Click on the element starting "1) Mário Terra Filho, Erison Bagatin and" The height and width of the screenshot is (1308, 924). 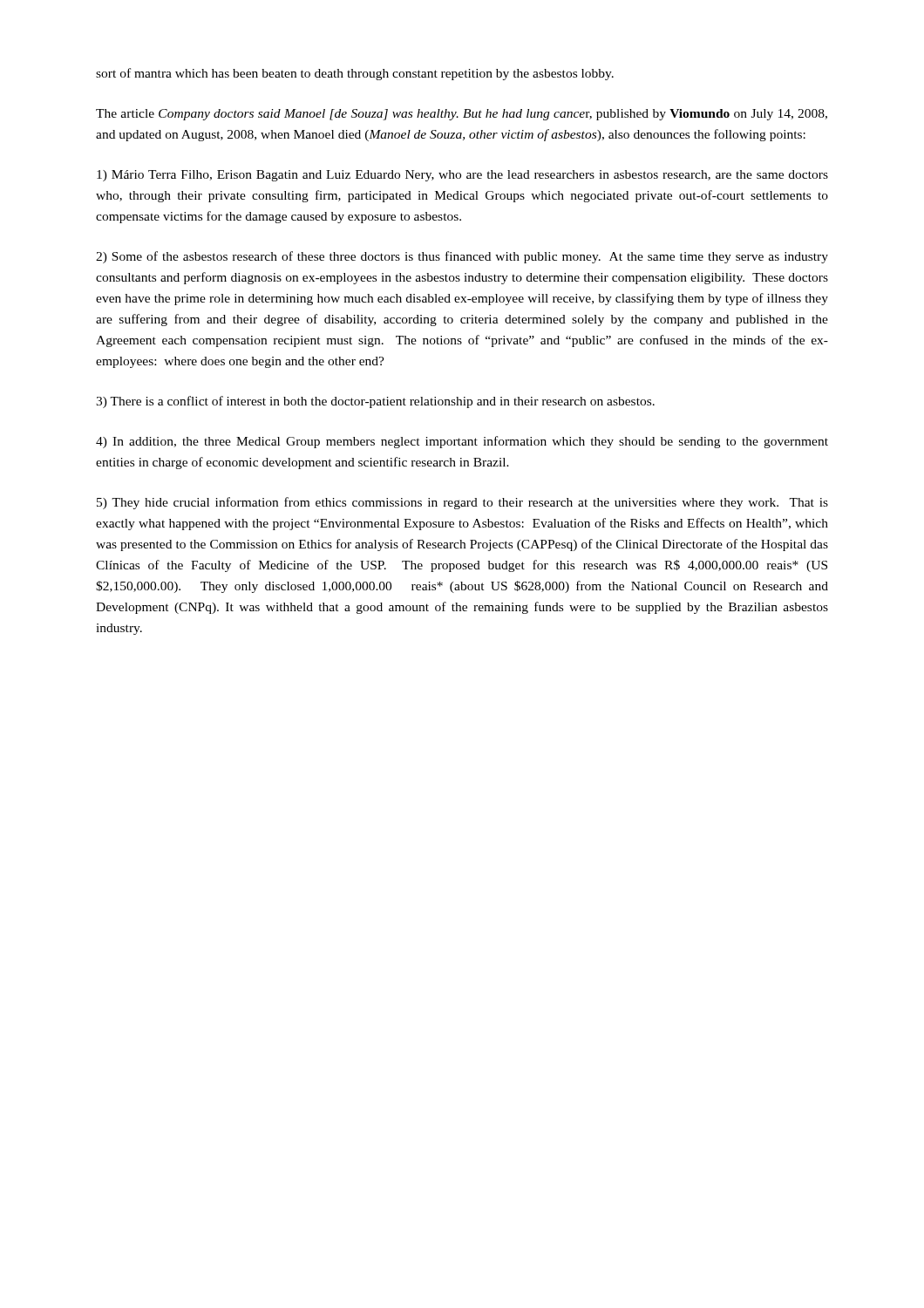pos(462,195)
